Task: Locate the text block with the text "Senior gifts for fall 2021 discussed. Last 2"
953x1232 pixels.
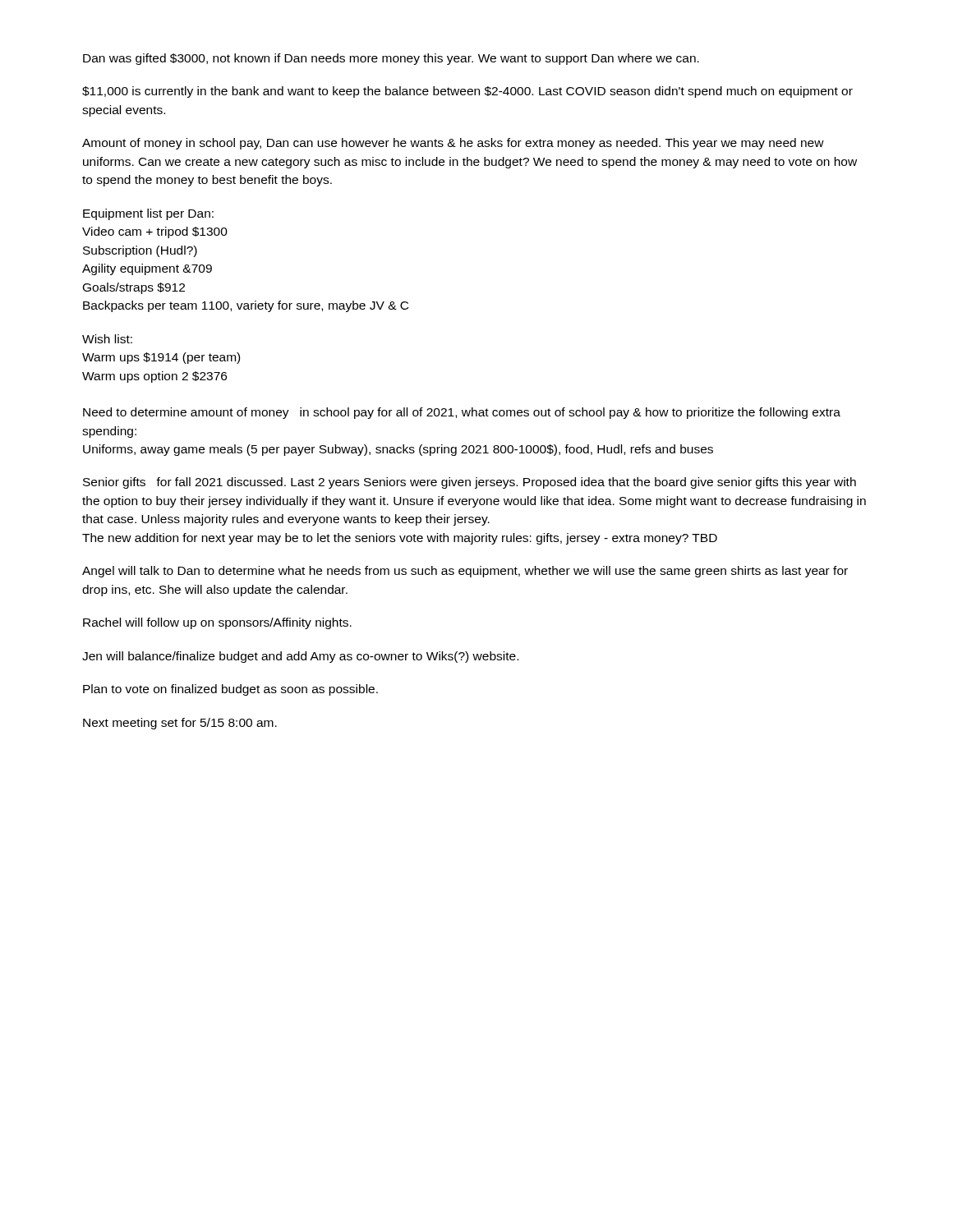Action: [474, 510]
